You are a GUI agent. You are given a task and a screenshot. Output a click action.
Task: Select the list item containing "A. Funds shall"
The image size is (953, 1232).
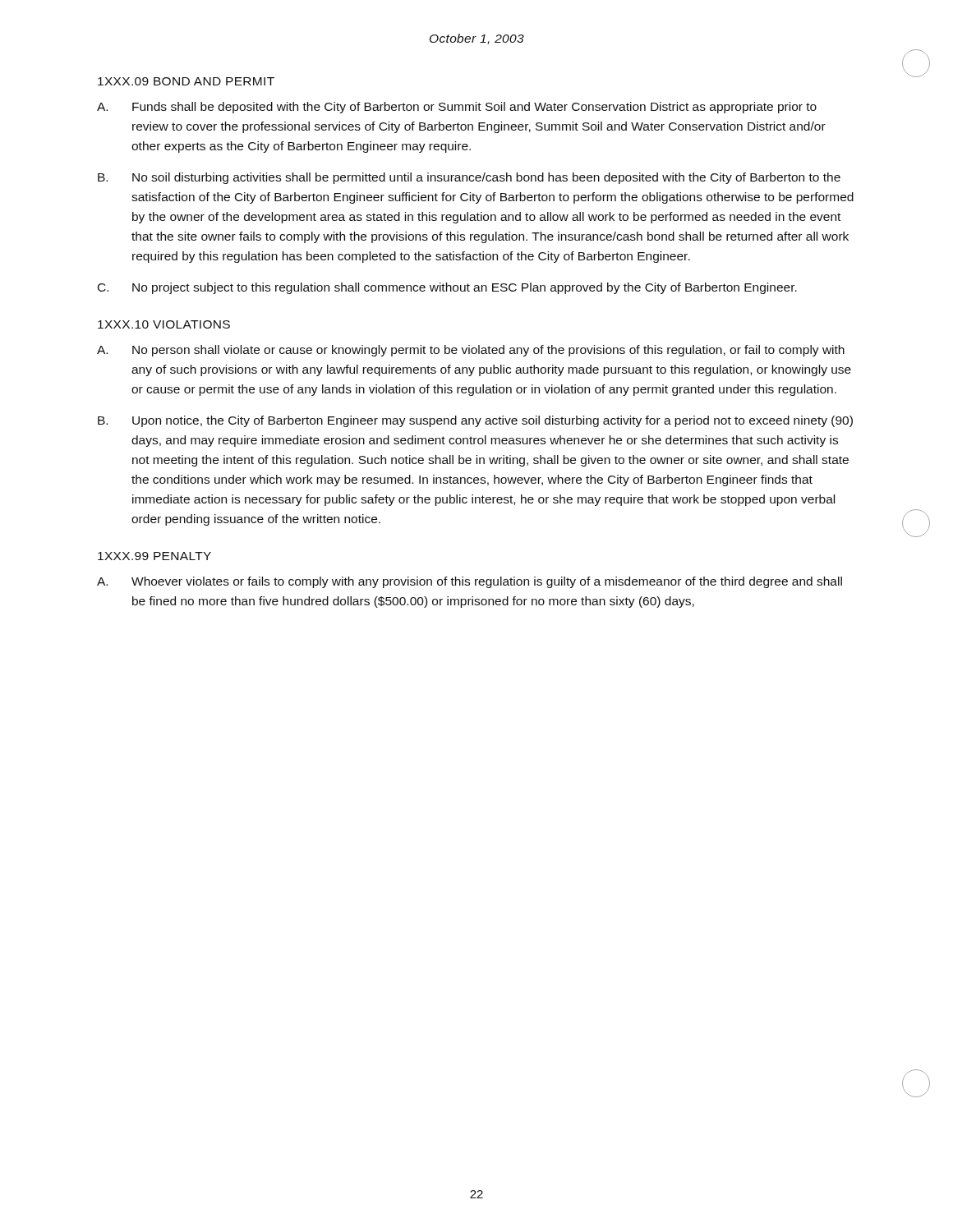[x=476, y=127]
